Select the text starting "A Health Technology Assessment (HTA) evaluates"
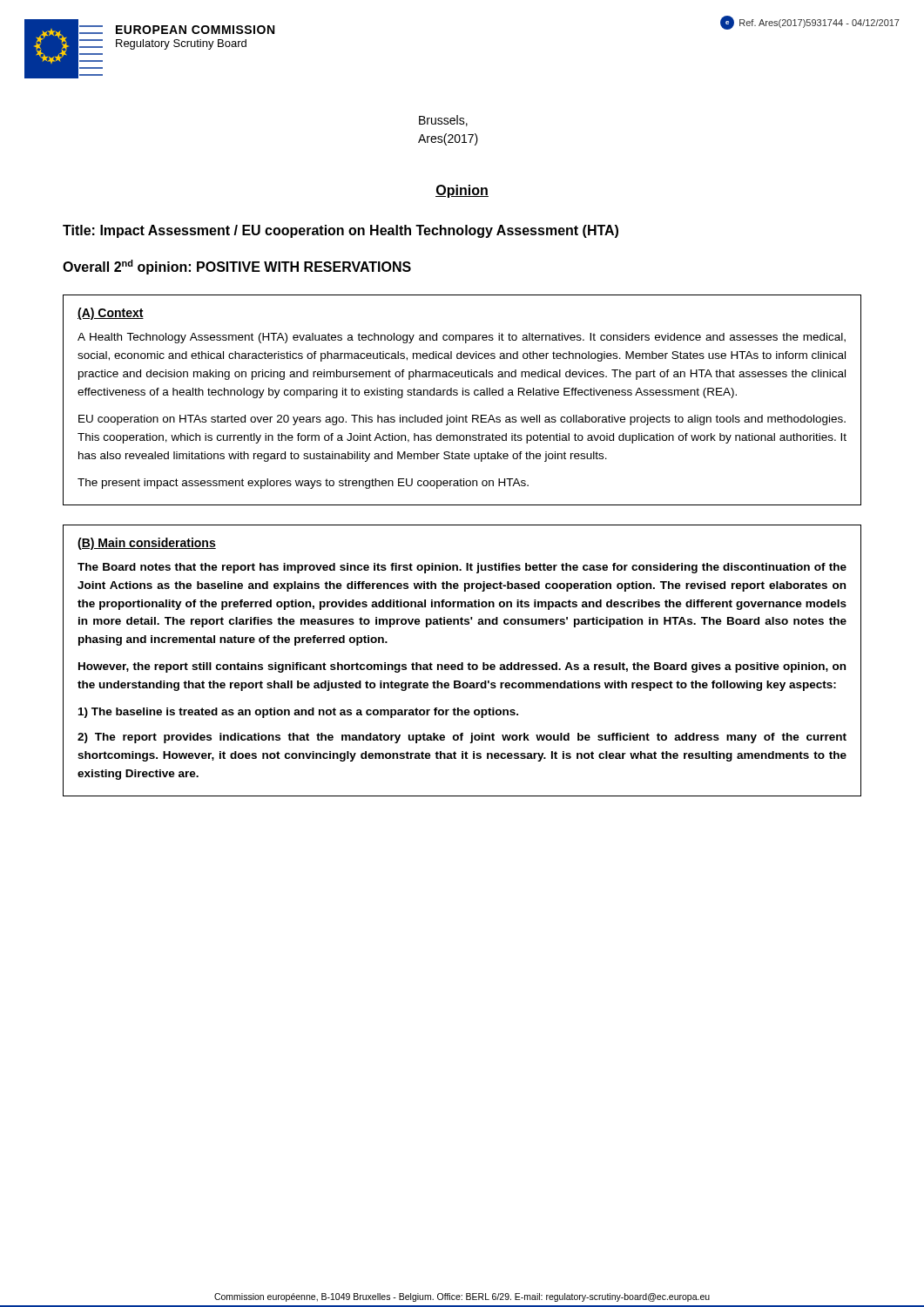 (462, 364)
